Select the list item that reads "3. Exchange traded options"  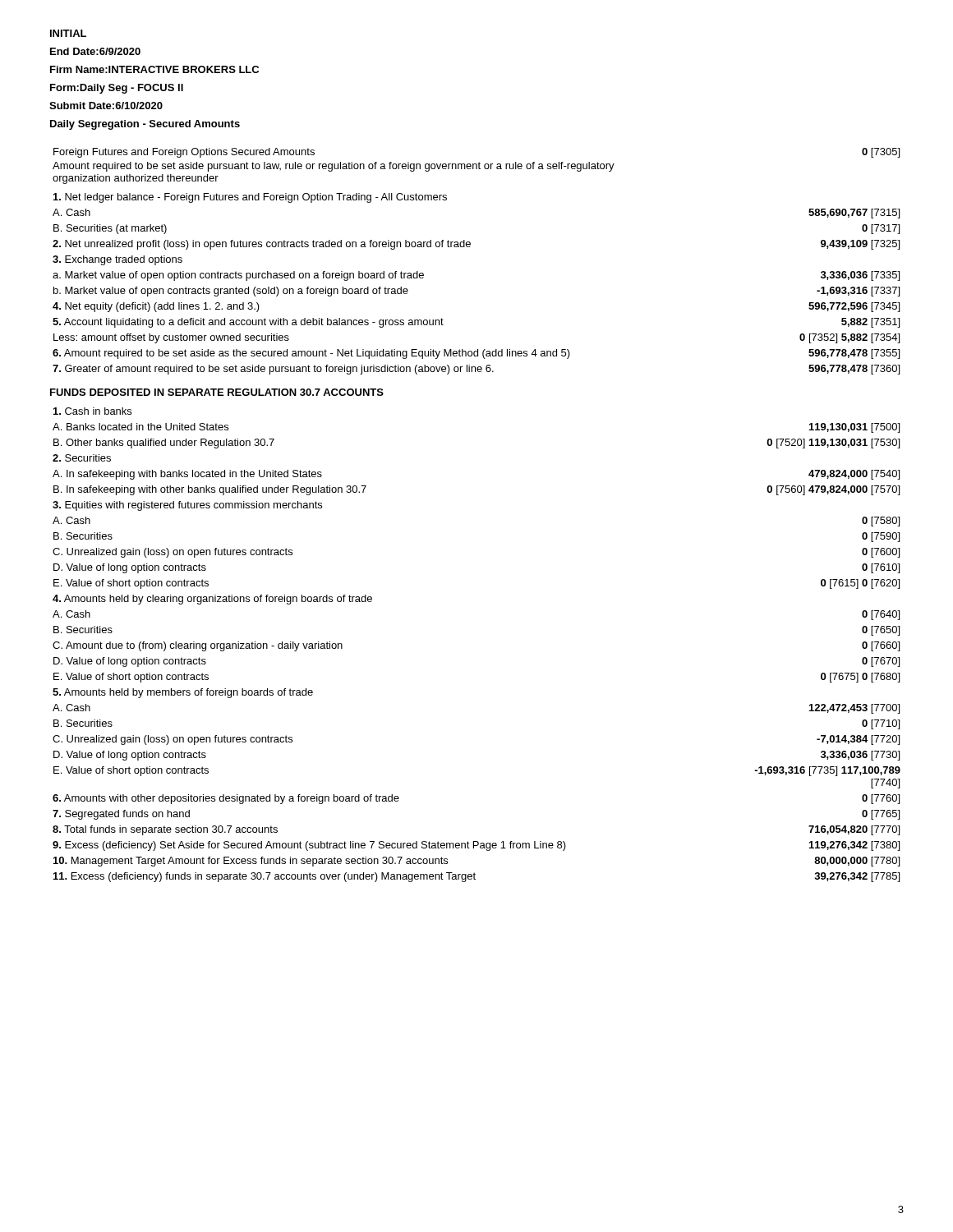tap(118, 259)
